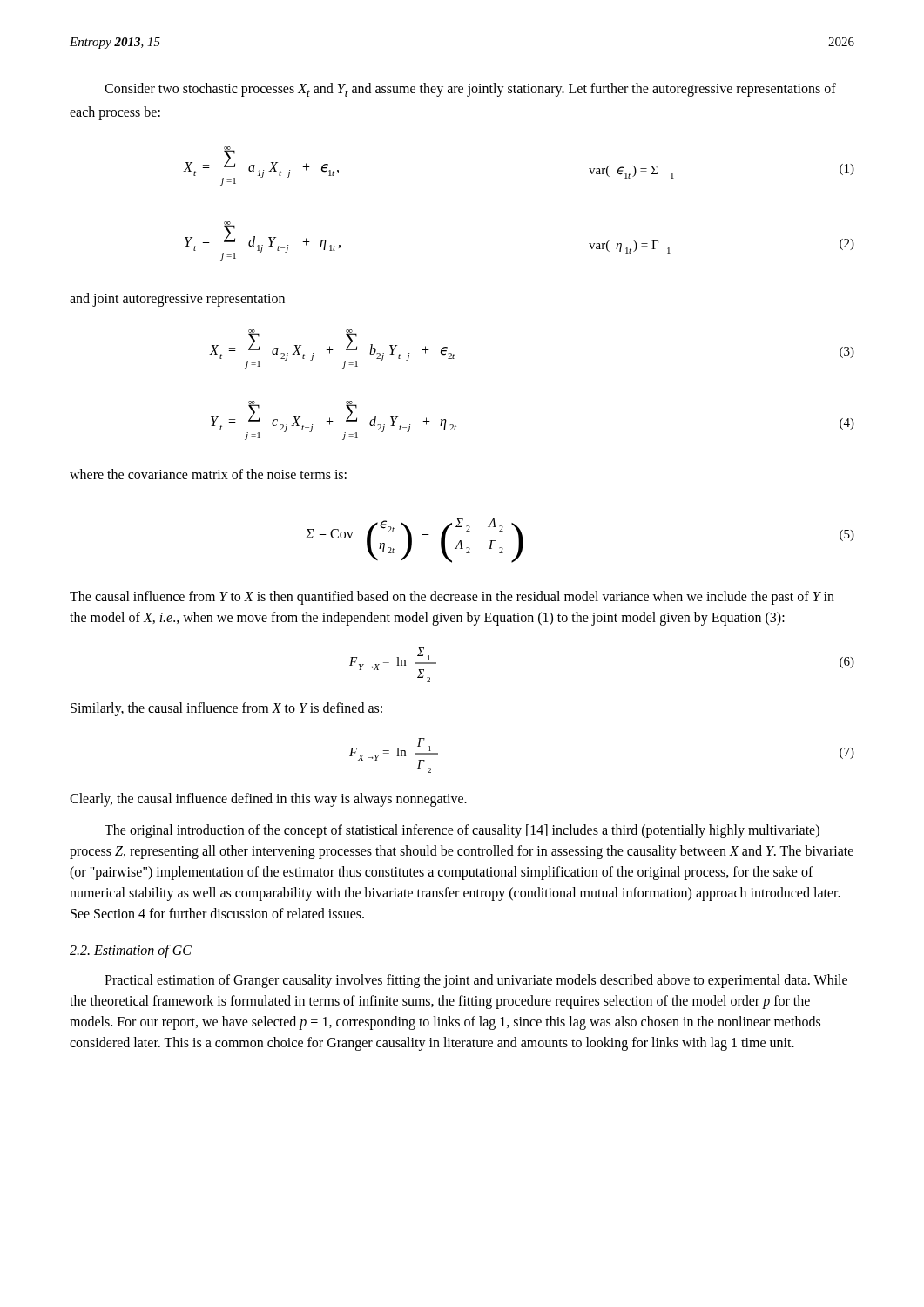Click on the text starting "The original introduction of the concept of"

click(x=462, y=872)
